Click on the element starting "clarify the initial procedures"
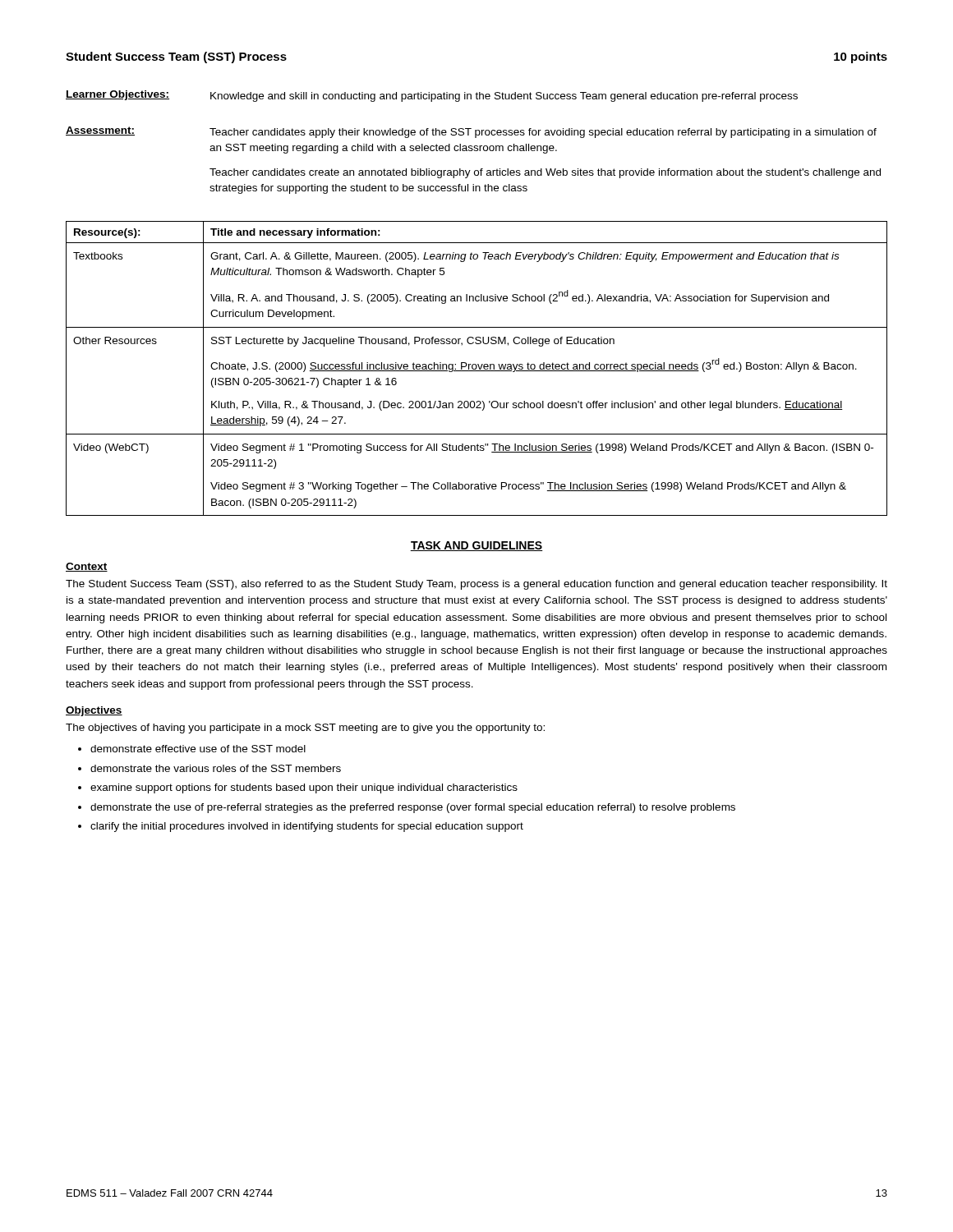Screen dimensions: 1232x953 307,826
